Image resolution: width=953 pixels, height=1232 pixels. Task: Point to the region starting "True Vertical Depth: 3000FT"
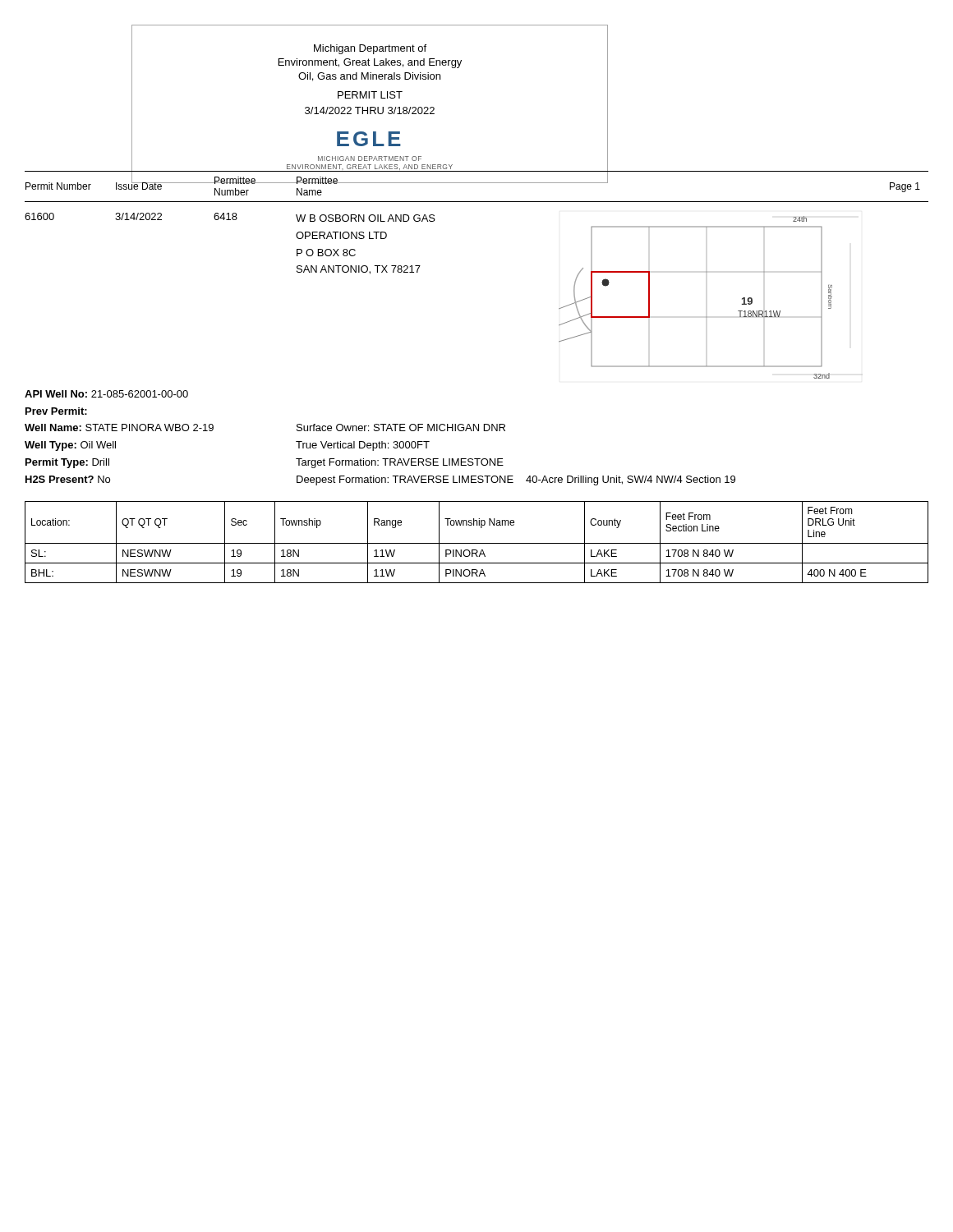click(x=363, y=445)
